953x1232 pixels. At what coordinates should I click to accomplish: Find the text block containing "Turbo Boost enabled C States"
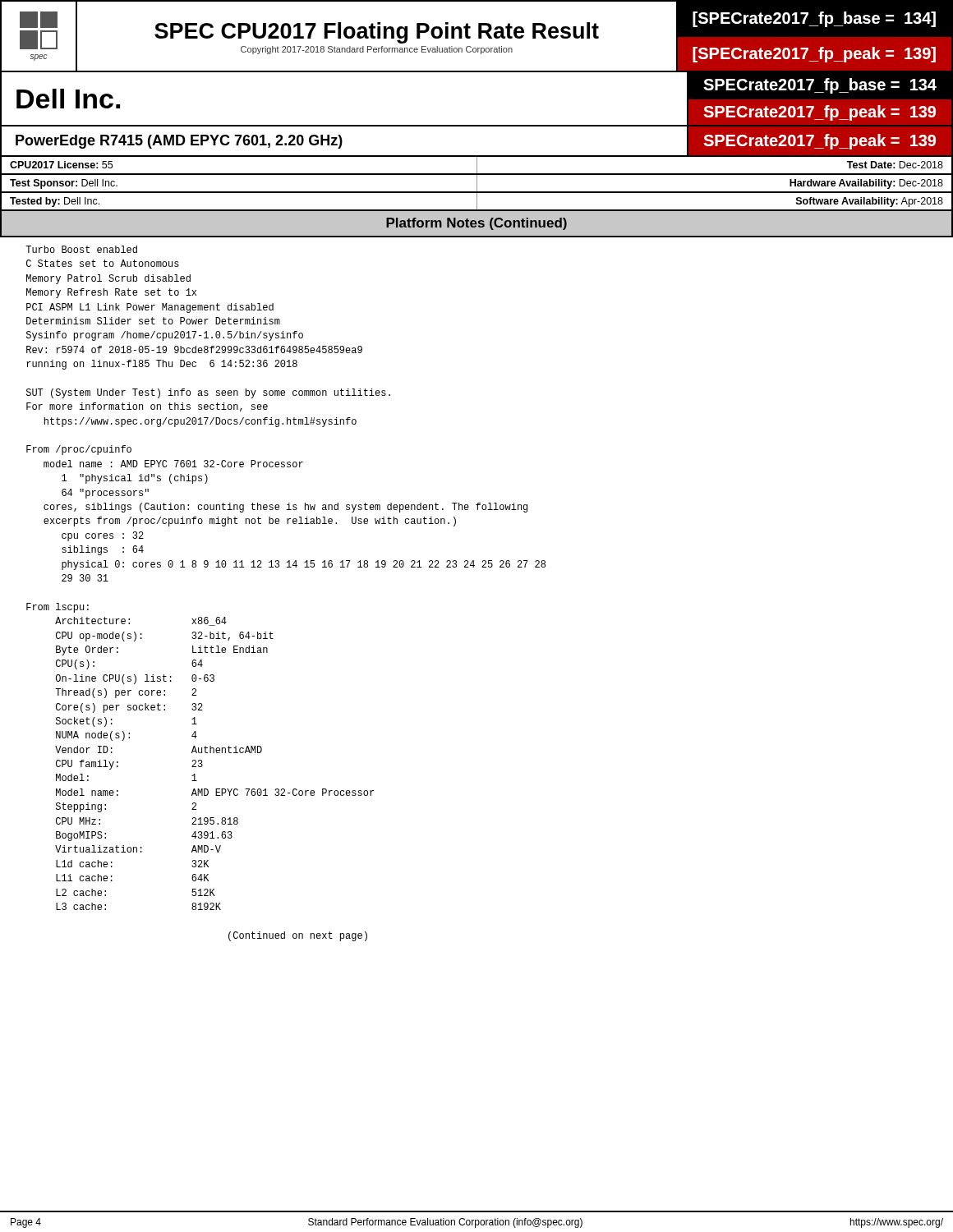81,249
